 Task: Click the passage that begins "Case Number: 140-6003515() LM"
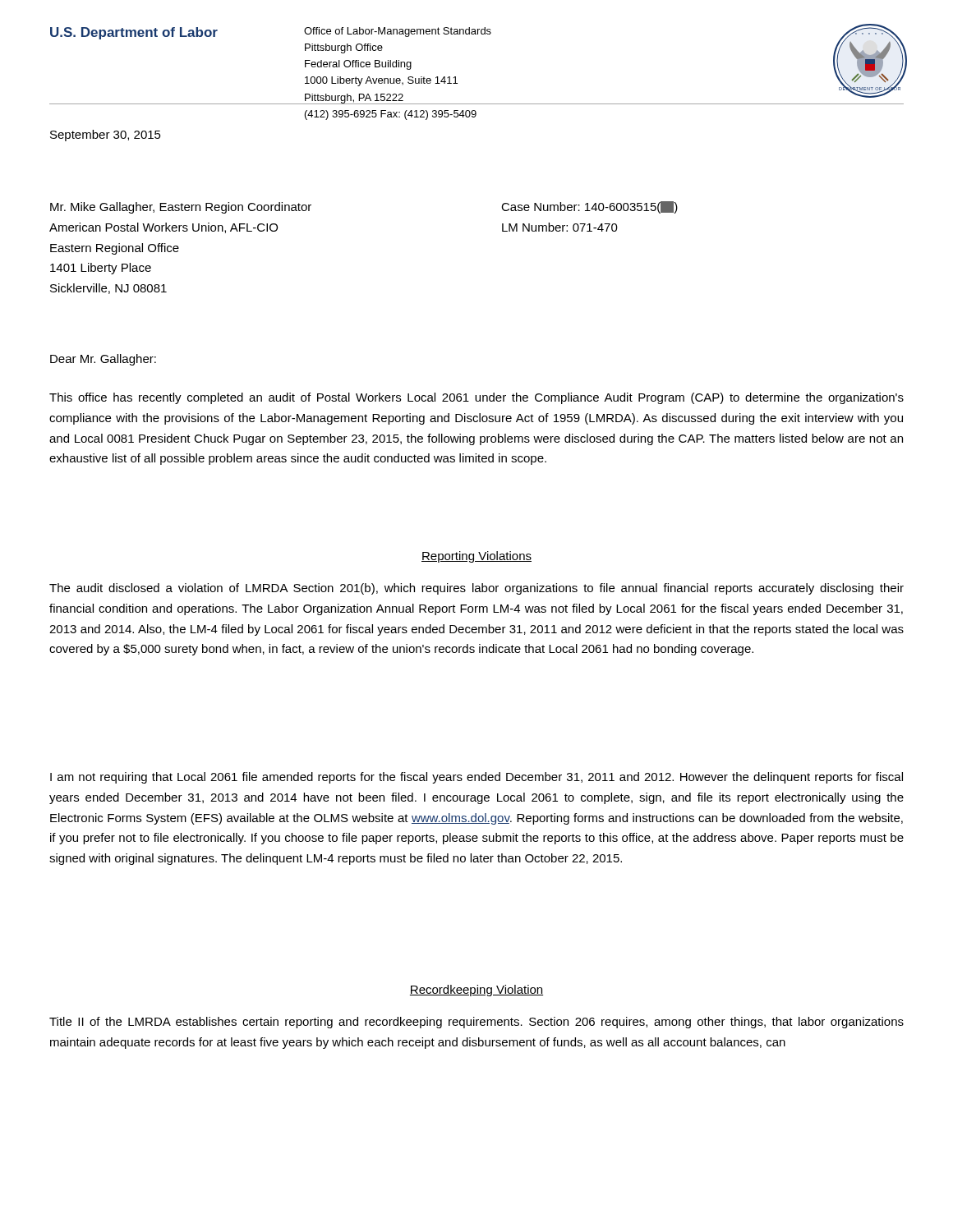(x=590, y=217)
